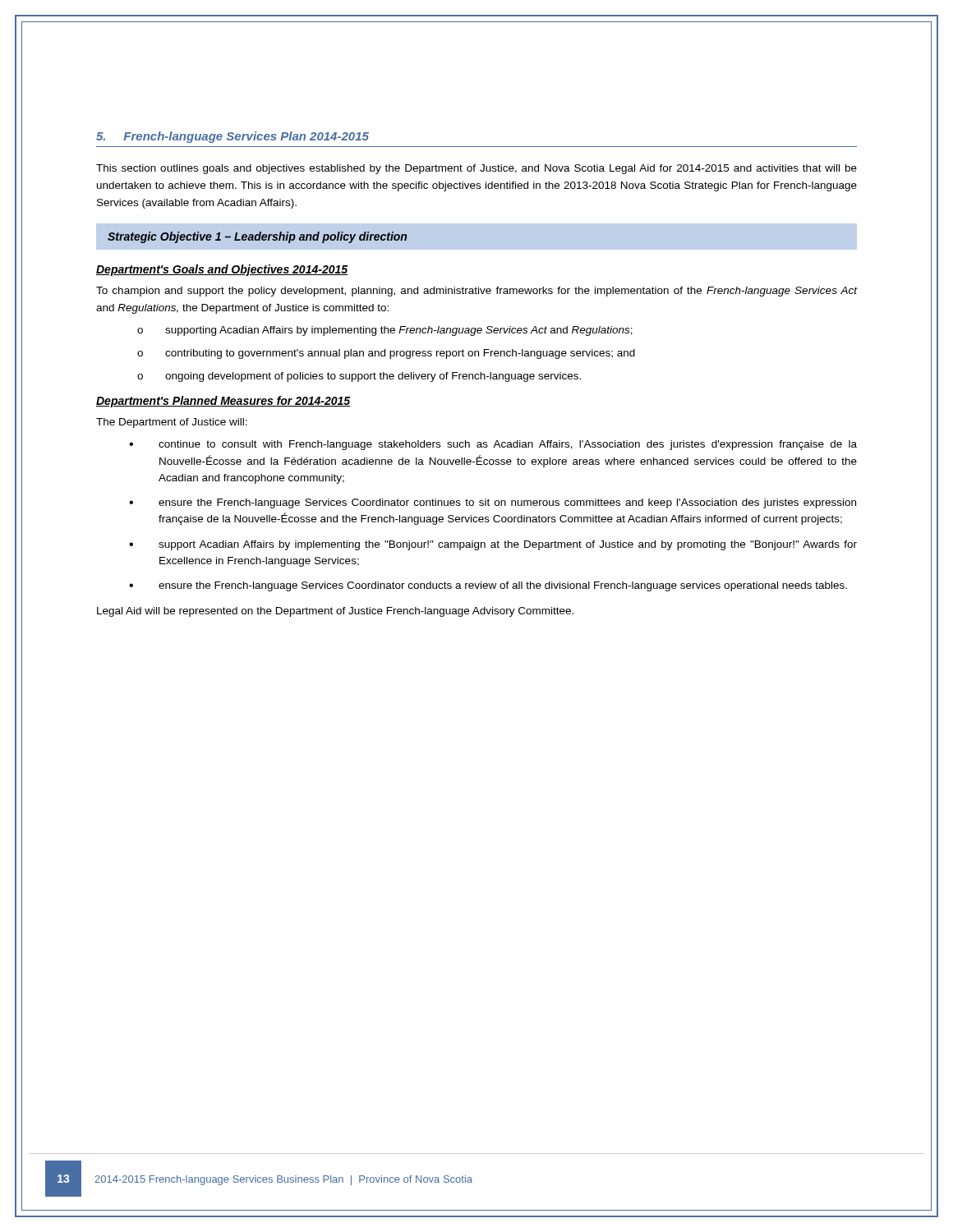Locate the block of text that opens with "• ensure the French-language Services Coordinator conducts a"

coord(476,586)
